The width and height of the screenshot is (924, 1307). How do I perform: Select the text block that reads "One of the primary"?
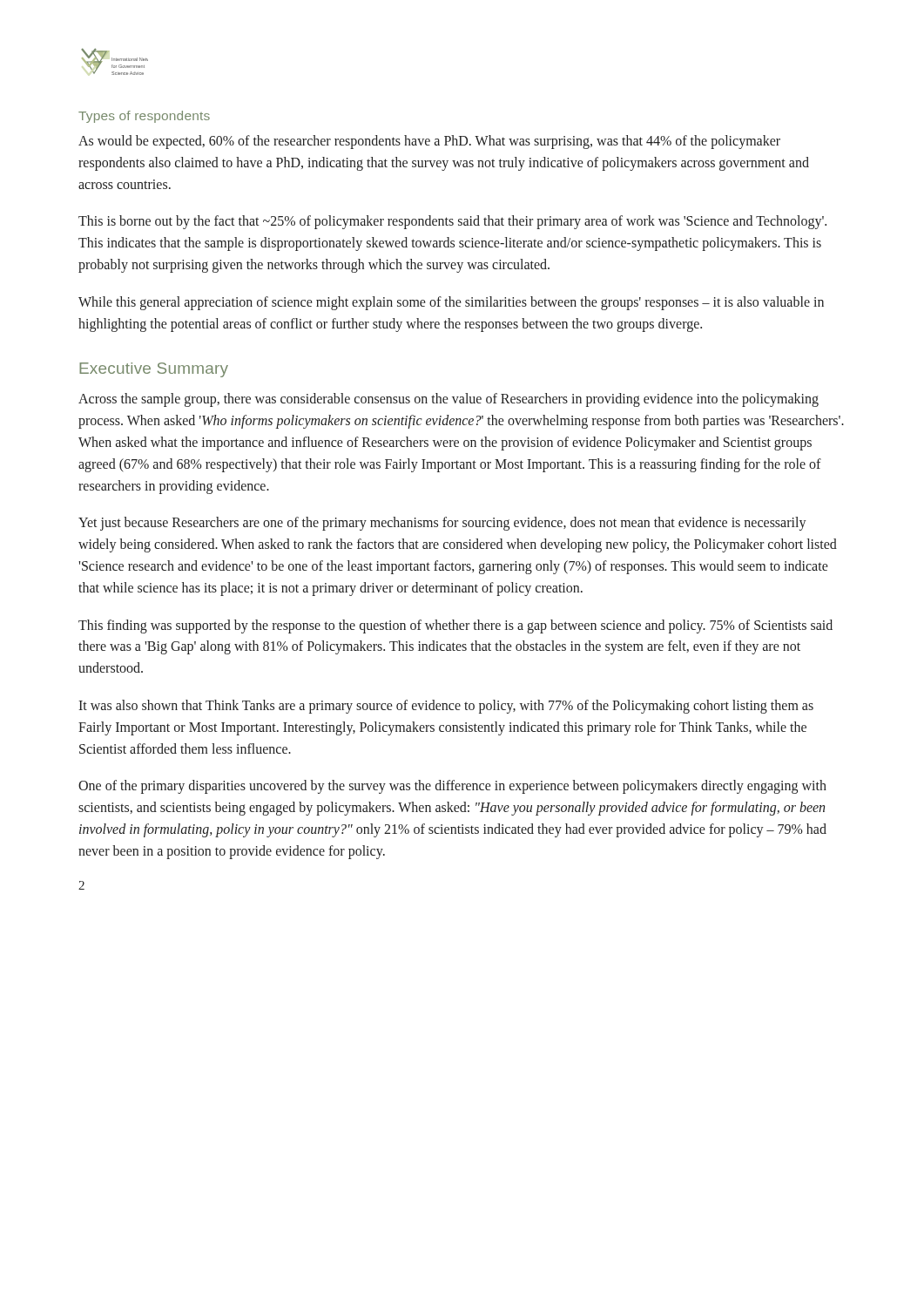pyautogui.click(x=452, y=818)
